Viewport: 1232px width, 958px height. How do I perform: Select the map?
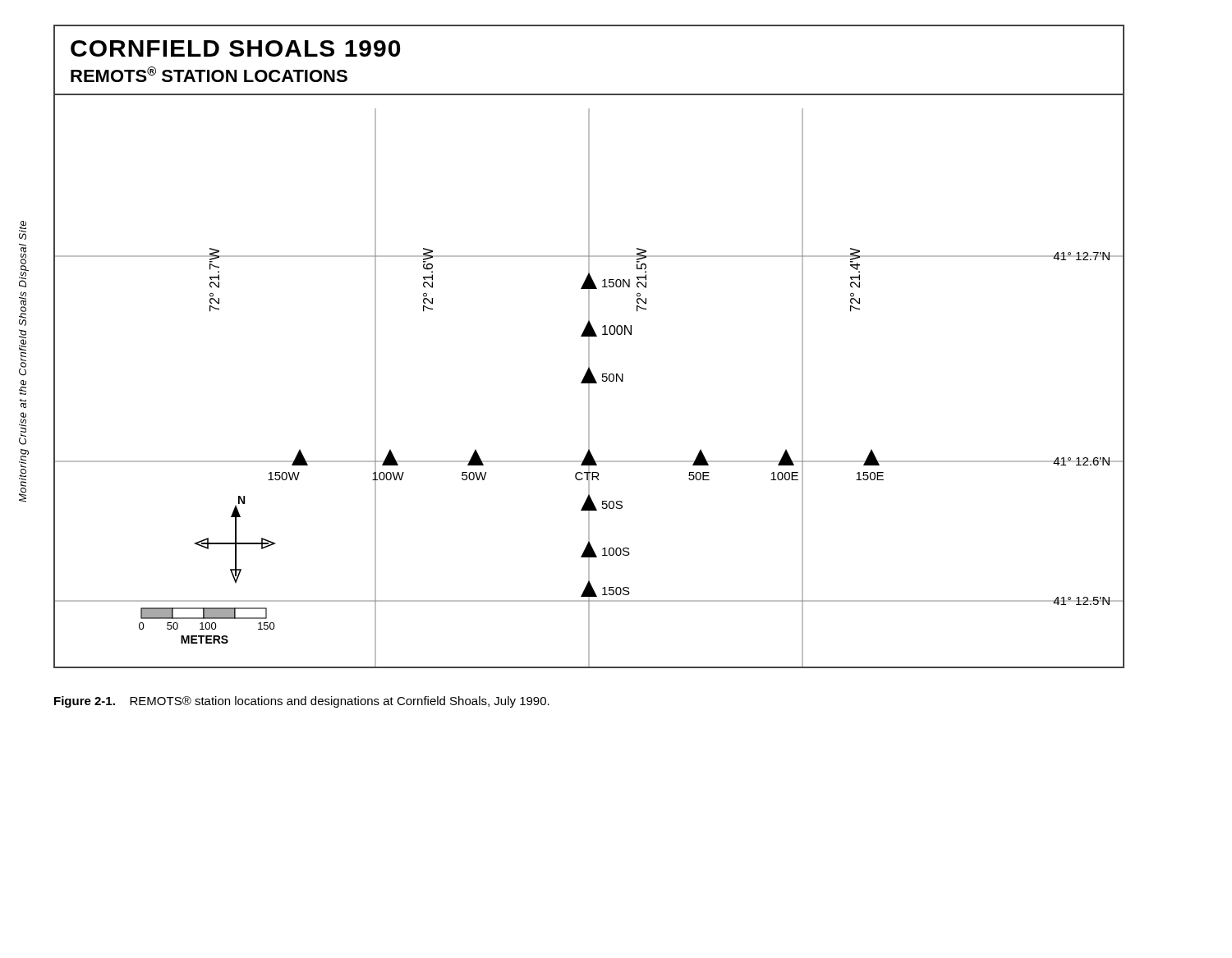589,346
